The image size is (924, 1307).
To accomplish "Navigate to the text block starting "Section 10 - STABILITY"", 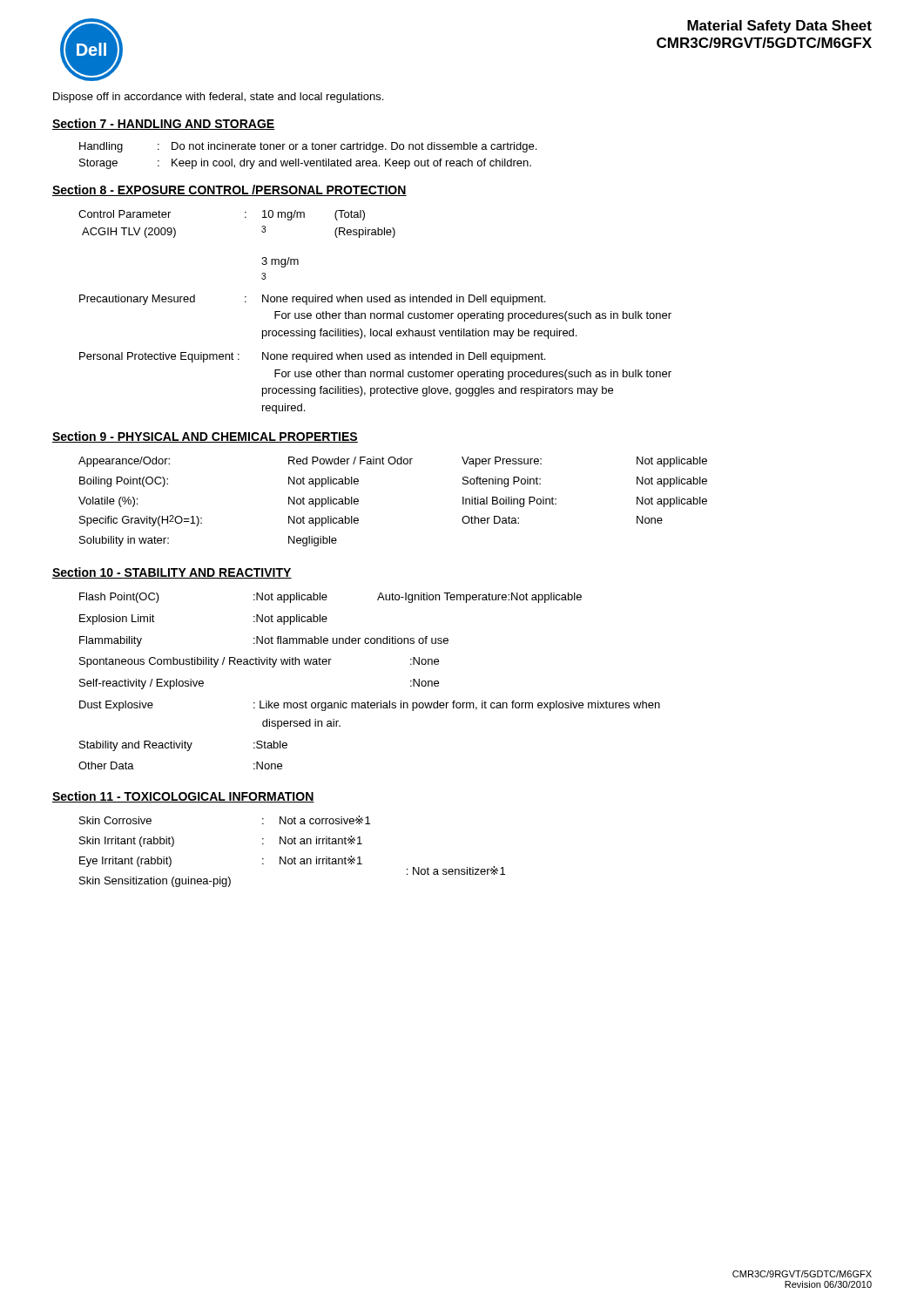I will coord(172,572).
